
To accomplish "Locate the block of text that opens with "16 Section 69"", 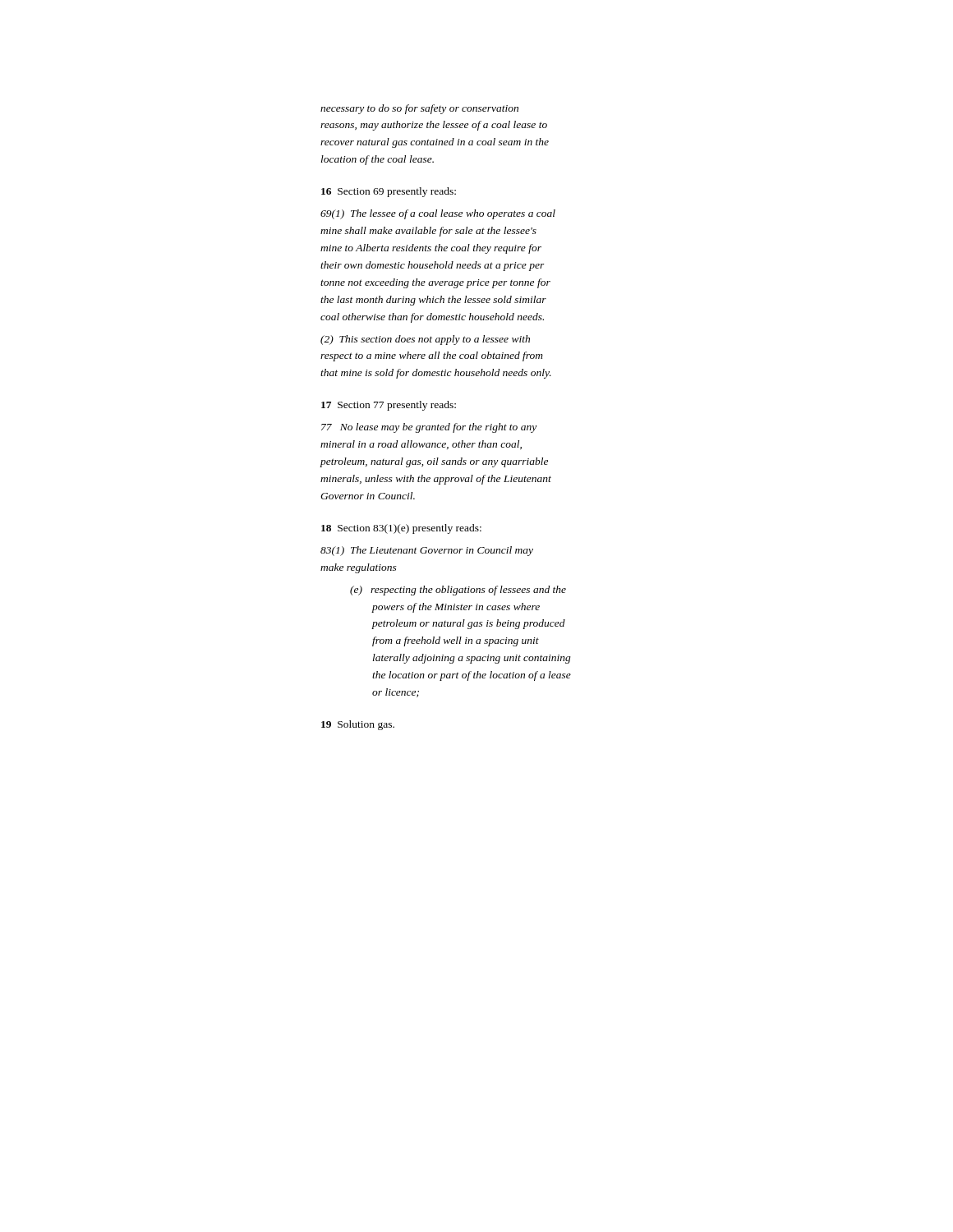I will coord(389,192).
